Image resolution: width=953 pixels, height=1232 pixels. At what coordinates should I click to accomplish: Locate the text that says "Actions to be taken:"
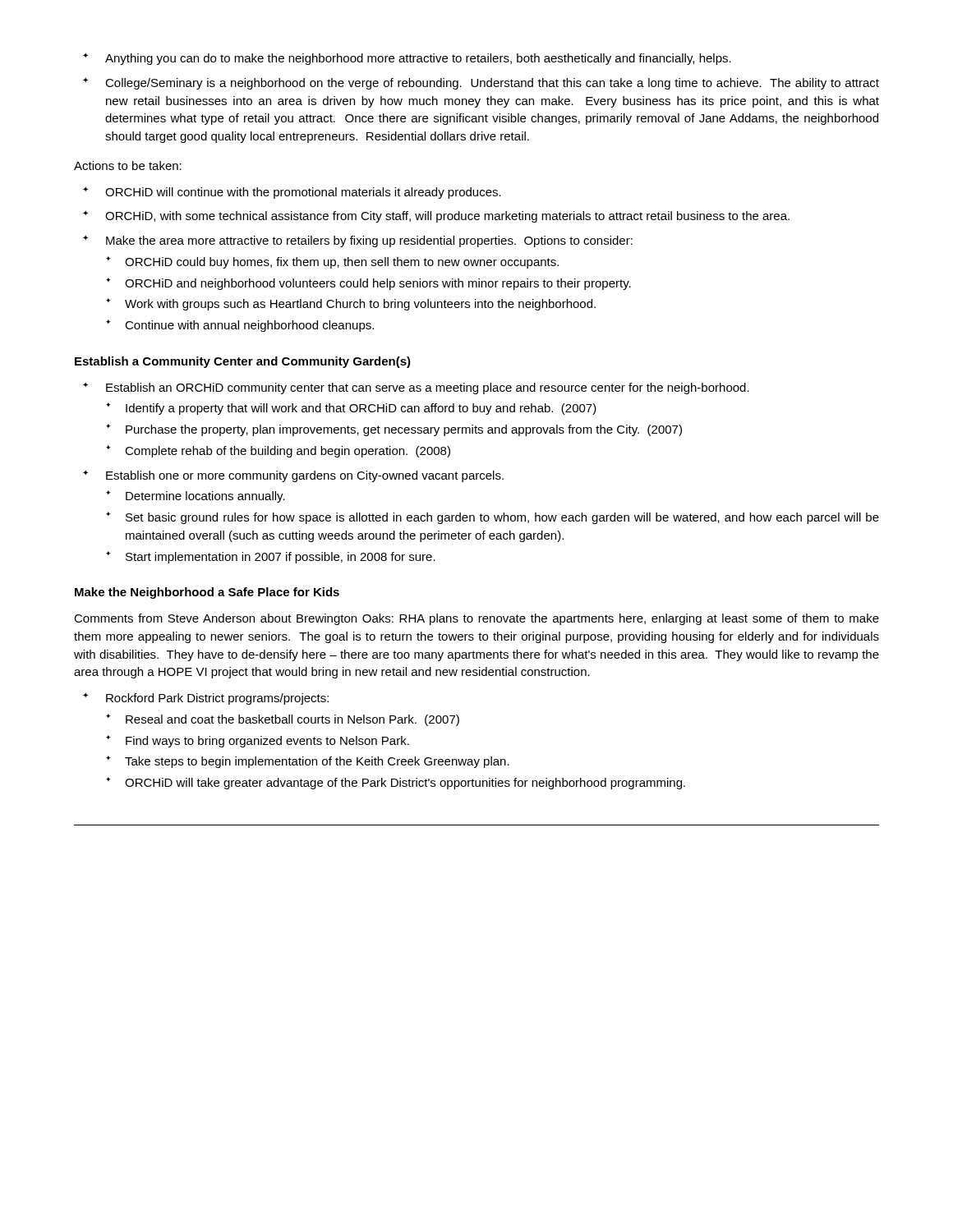coord(128,165)
